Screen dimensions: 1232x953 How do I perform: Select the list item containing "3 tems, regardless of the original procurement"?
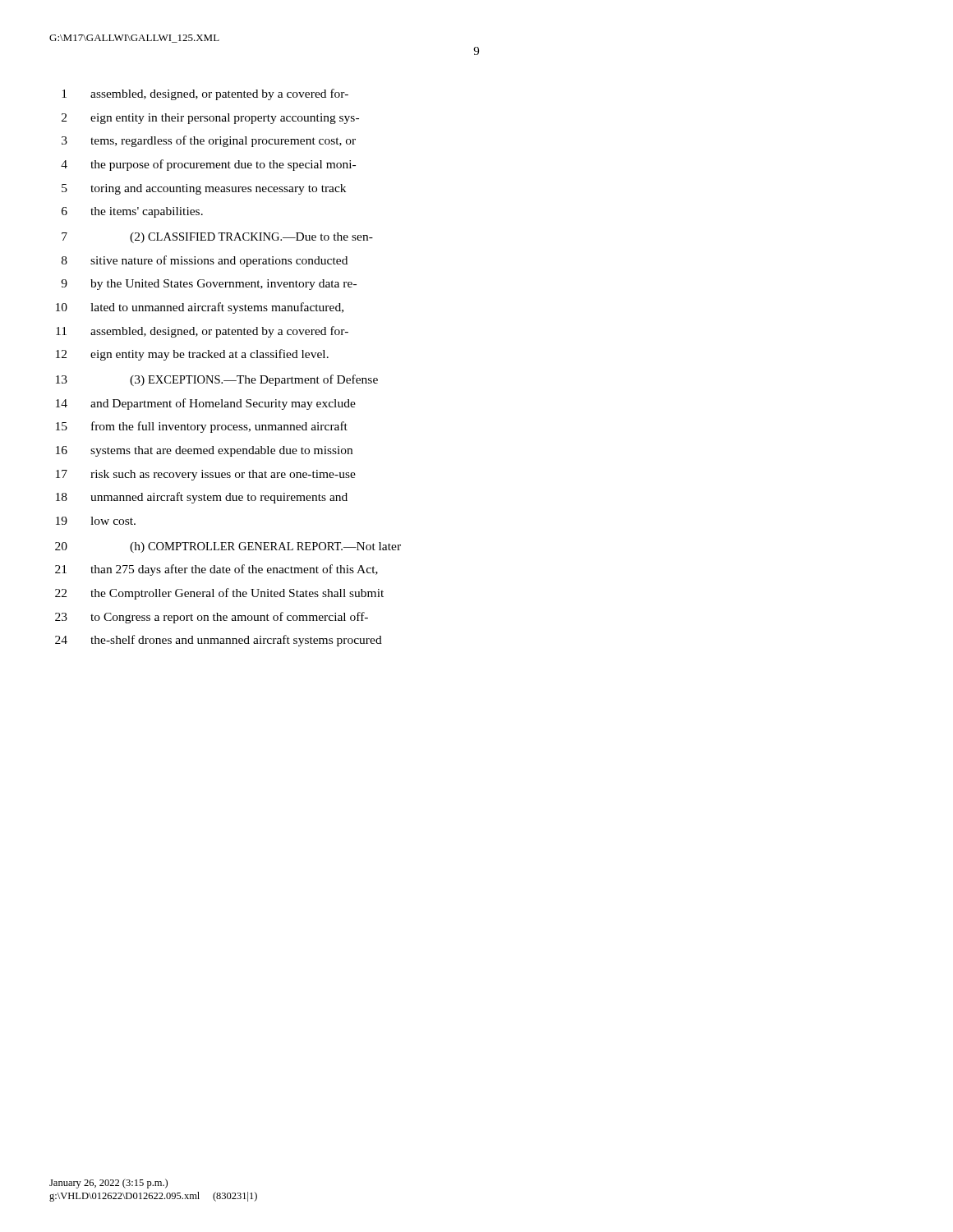[x=209, y=141]
